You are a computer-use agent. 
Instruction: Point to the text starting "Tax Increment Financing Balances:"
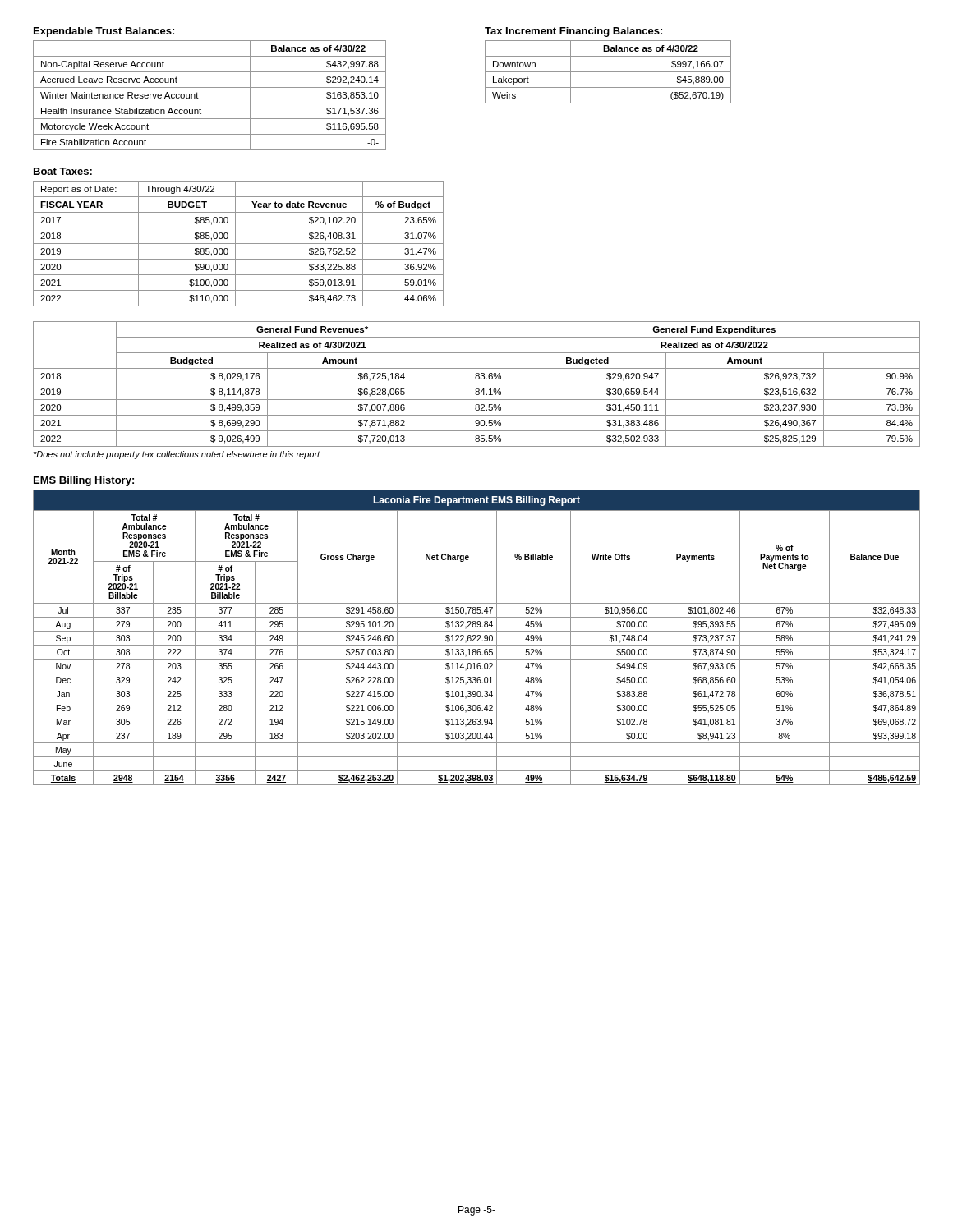coord(574,31)
